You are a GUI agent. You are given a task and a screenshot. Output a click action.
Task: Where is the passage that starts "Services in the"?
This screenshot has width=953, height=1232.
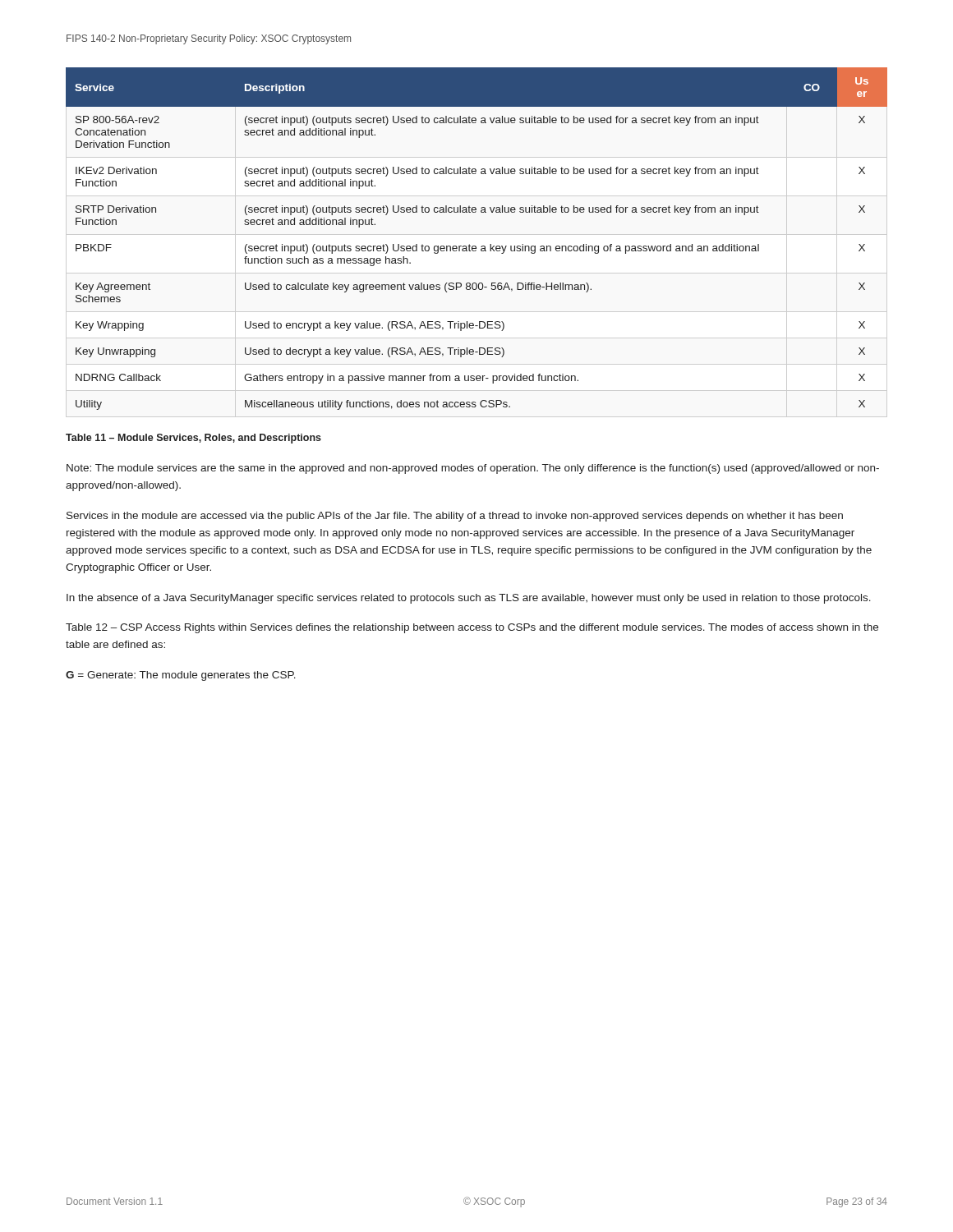tap(469, 541)
